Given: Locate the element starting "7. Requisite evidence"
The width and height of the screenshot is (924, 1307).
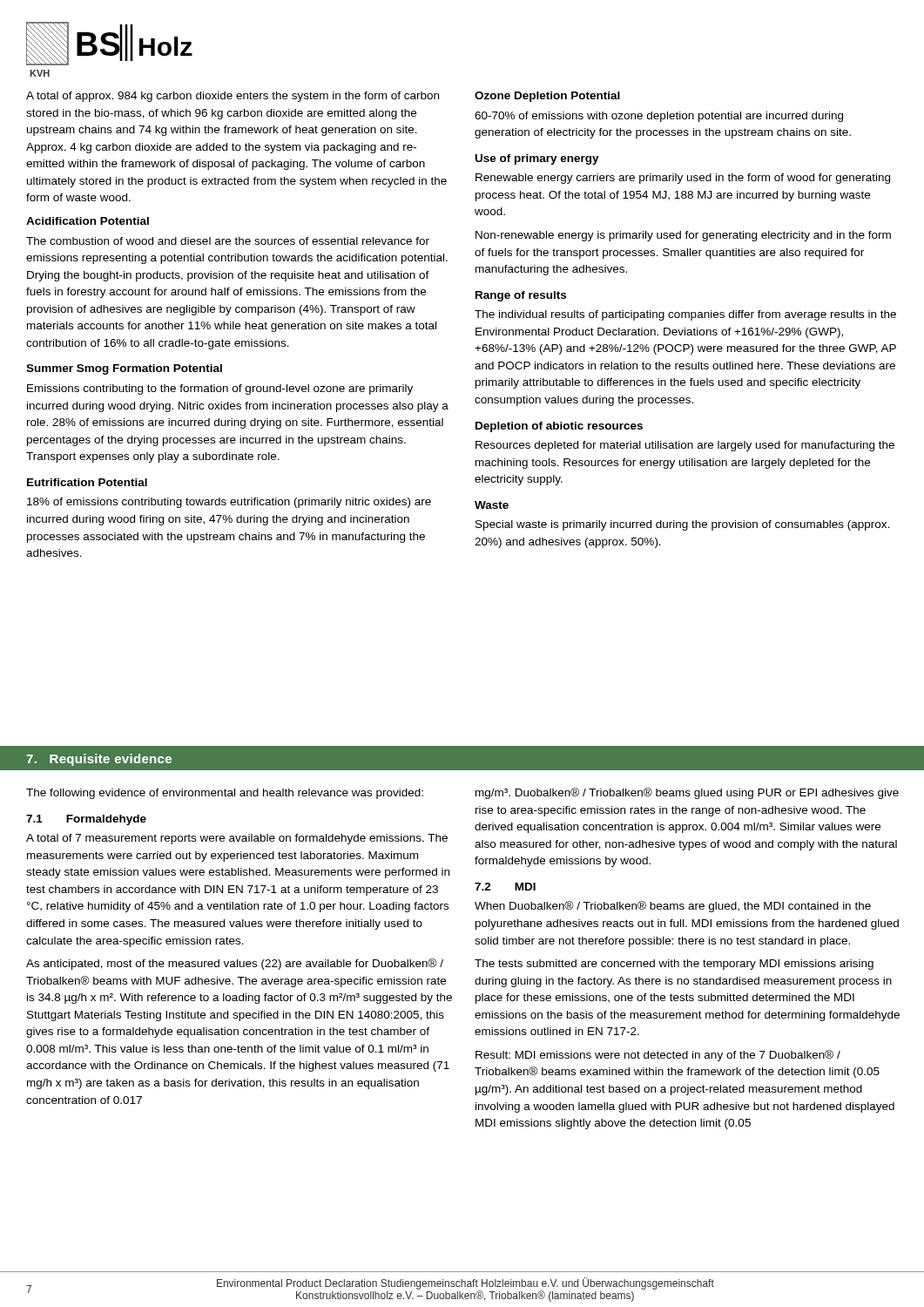Looking at the screenshot, I should pyautogui.click(x=99, y=758).
